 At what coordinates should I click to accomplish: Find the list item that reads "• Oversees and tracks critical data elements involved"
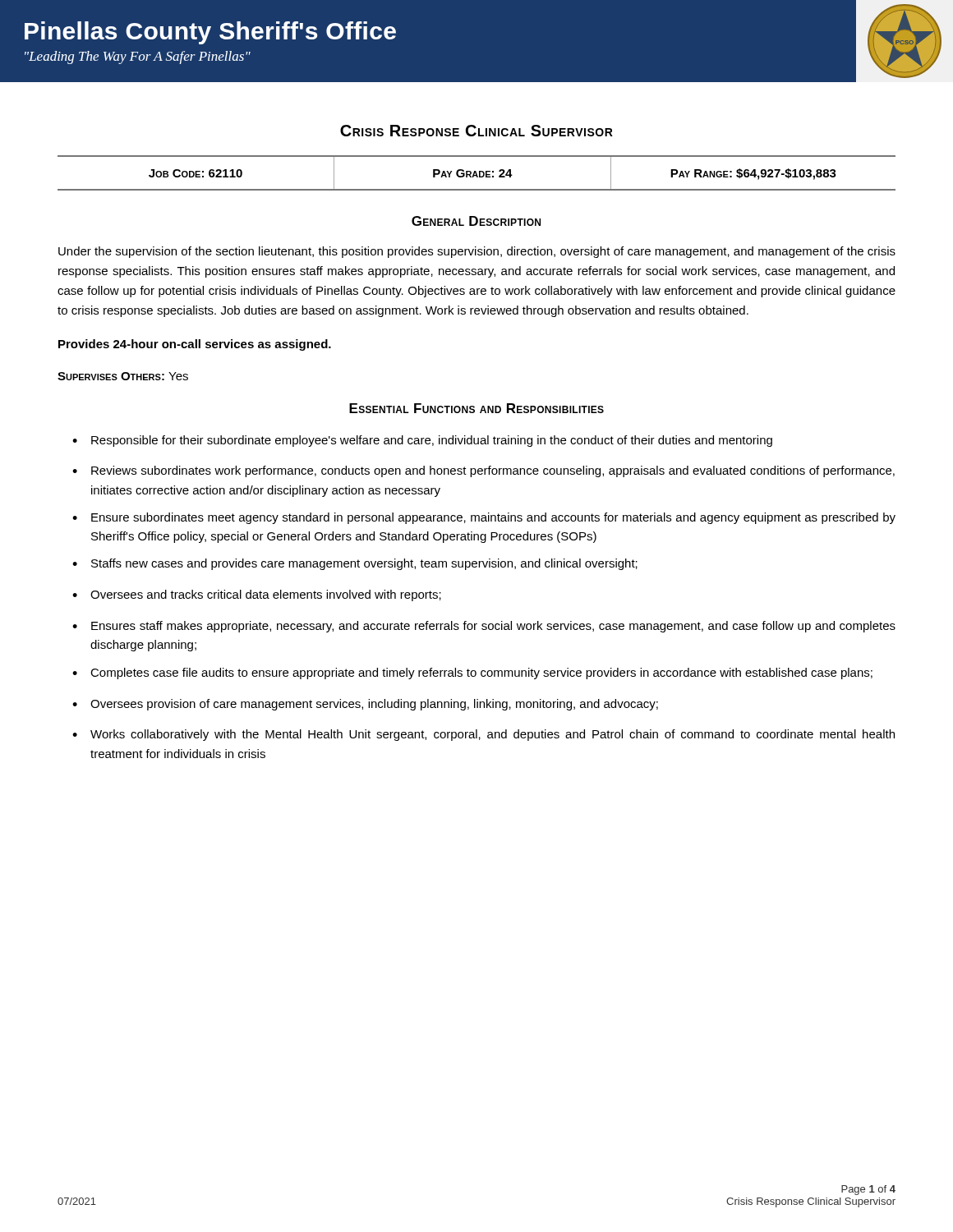(257, 595)
